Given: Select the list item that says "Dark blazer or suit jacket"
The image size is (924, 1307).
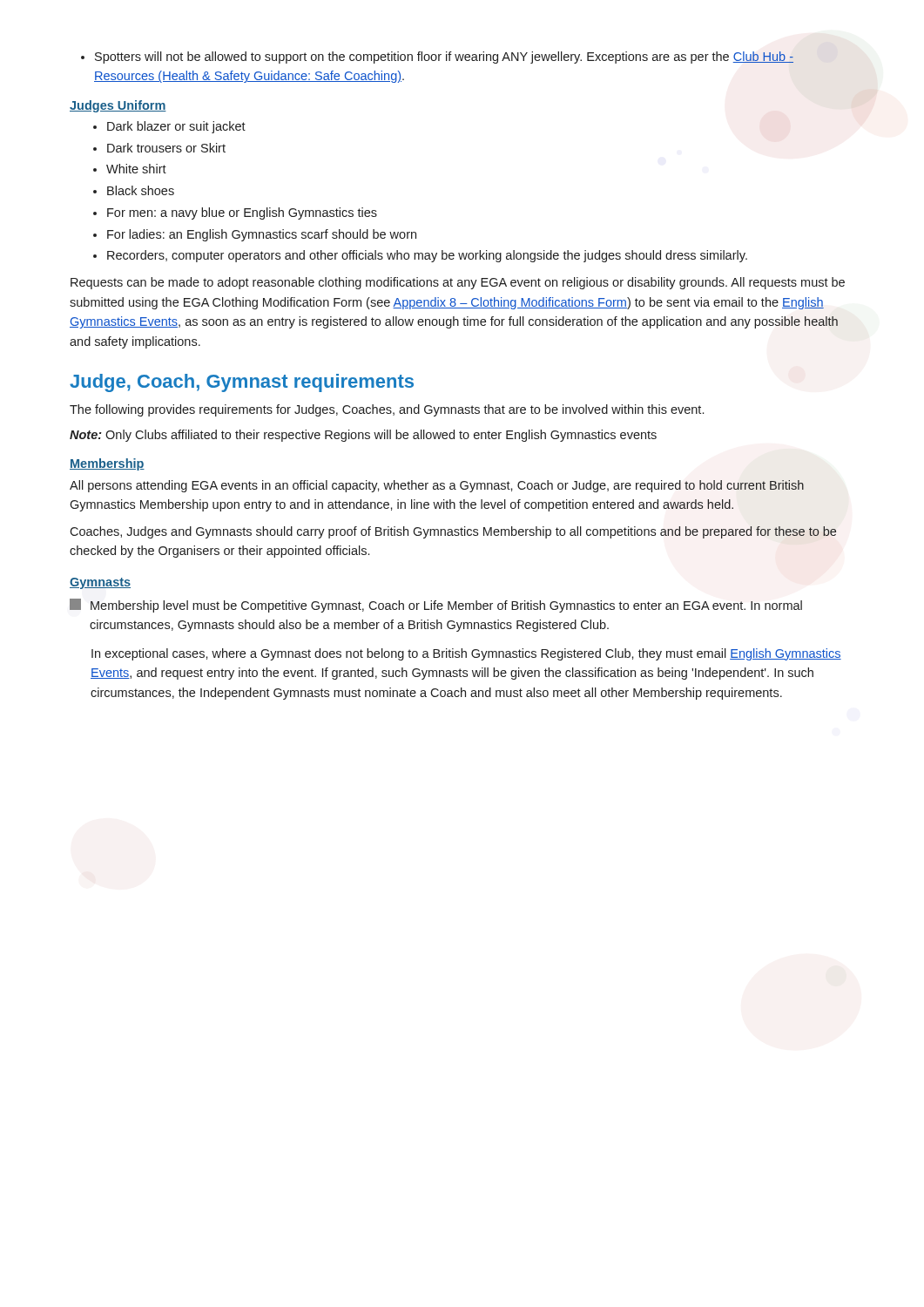Looking at the screenshot, I should [x=169, y=127].
